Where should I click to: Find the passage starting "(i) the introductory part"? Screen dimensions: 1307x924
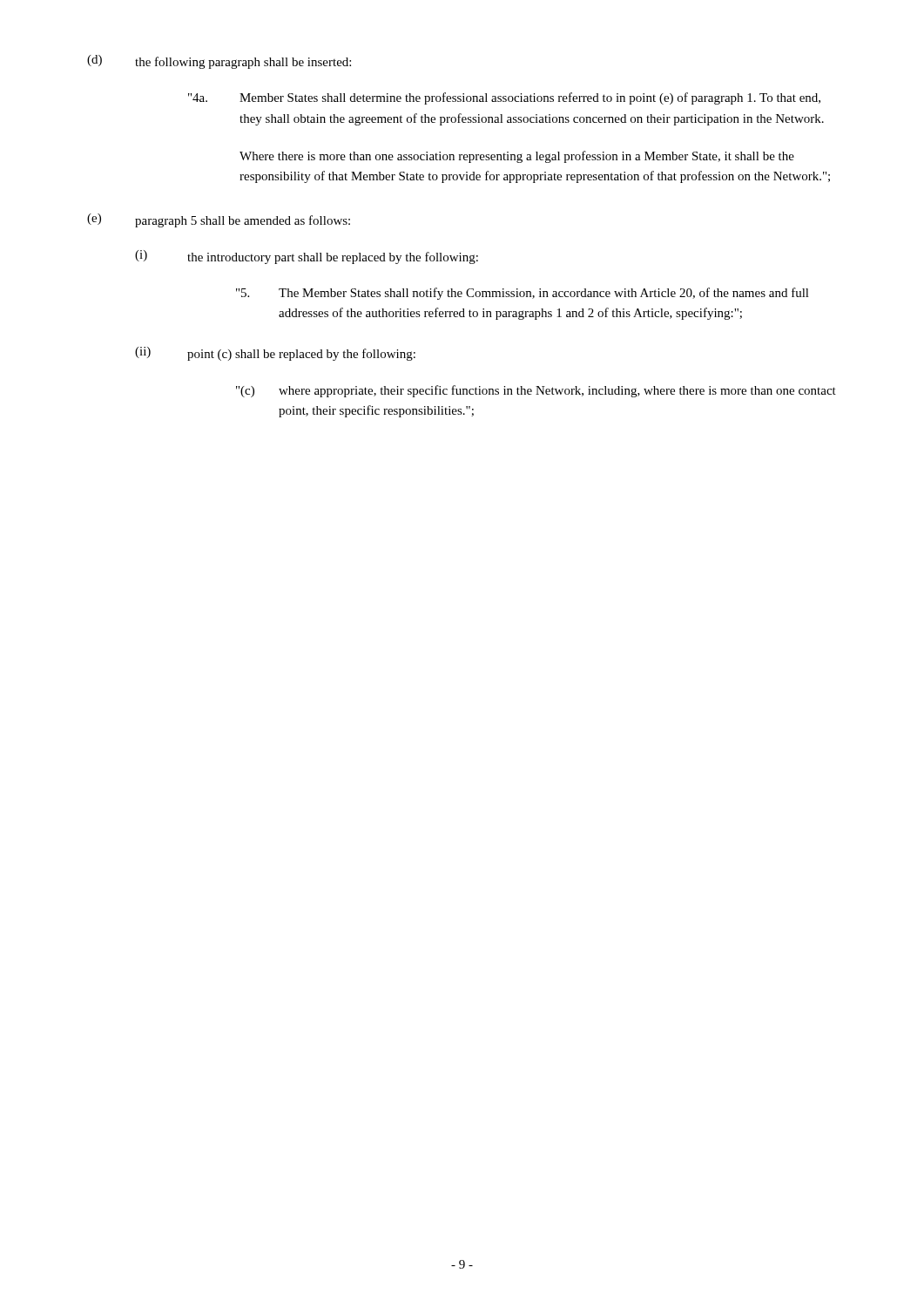click(486, 257)
